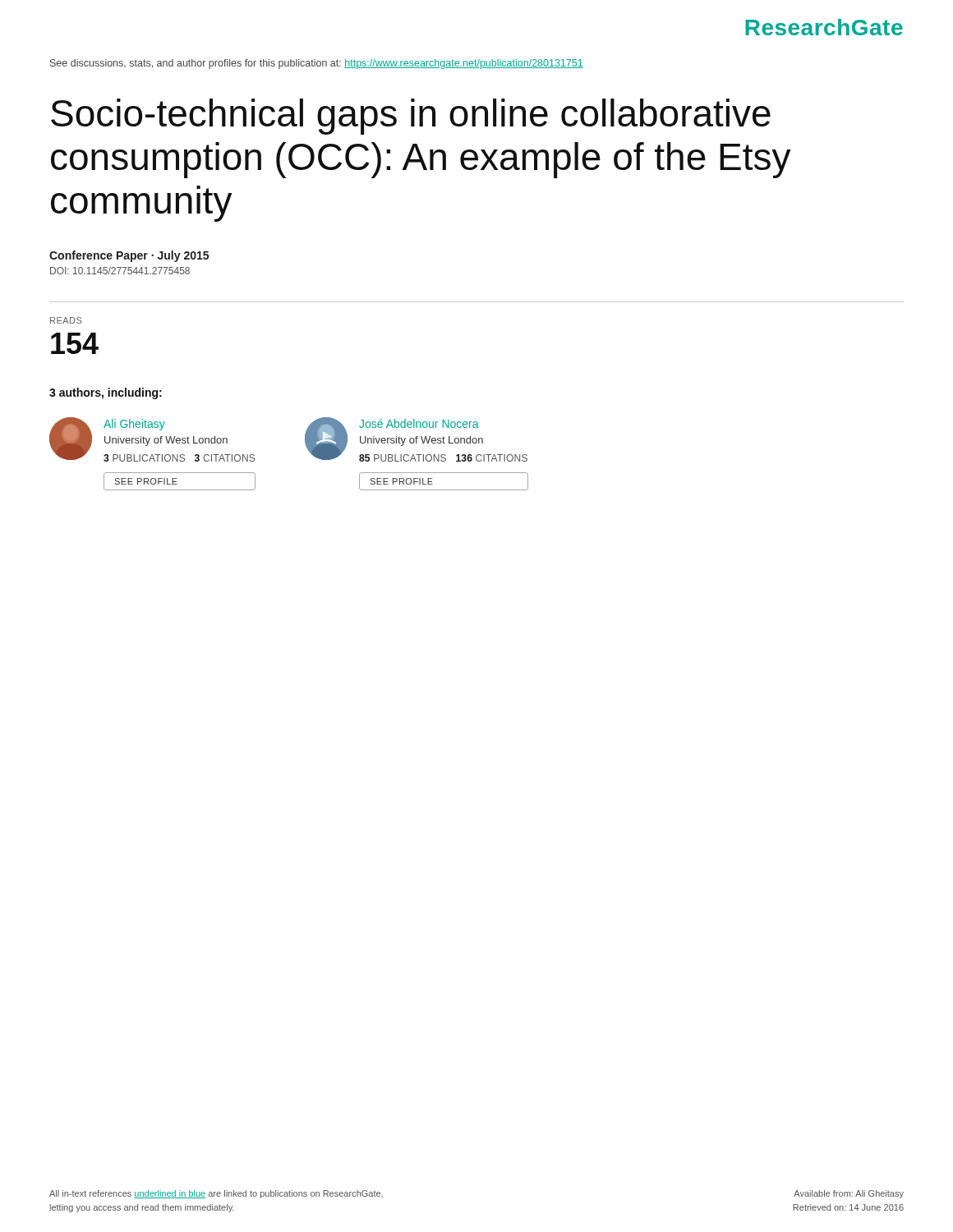Navigate to the element starting "Conference Paper · July 2015"

pos(129,255)
